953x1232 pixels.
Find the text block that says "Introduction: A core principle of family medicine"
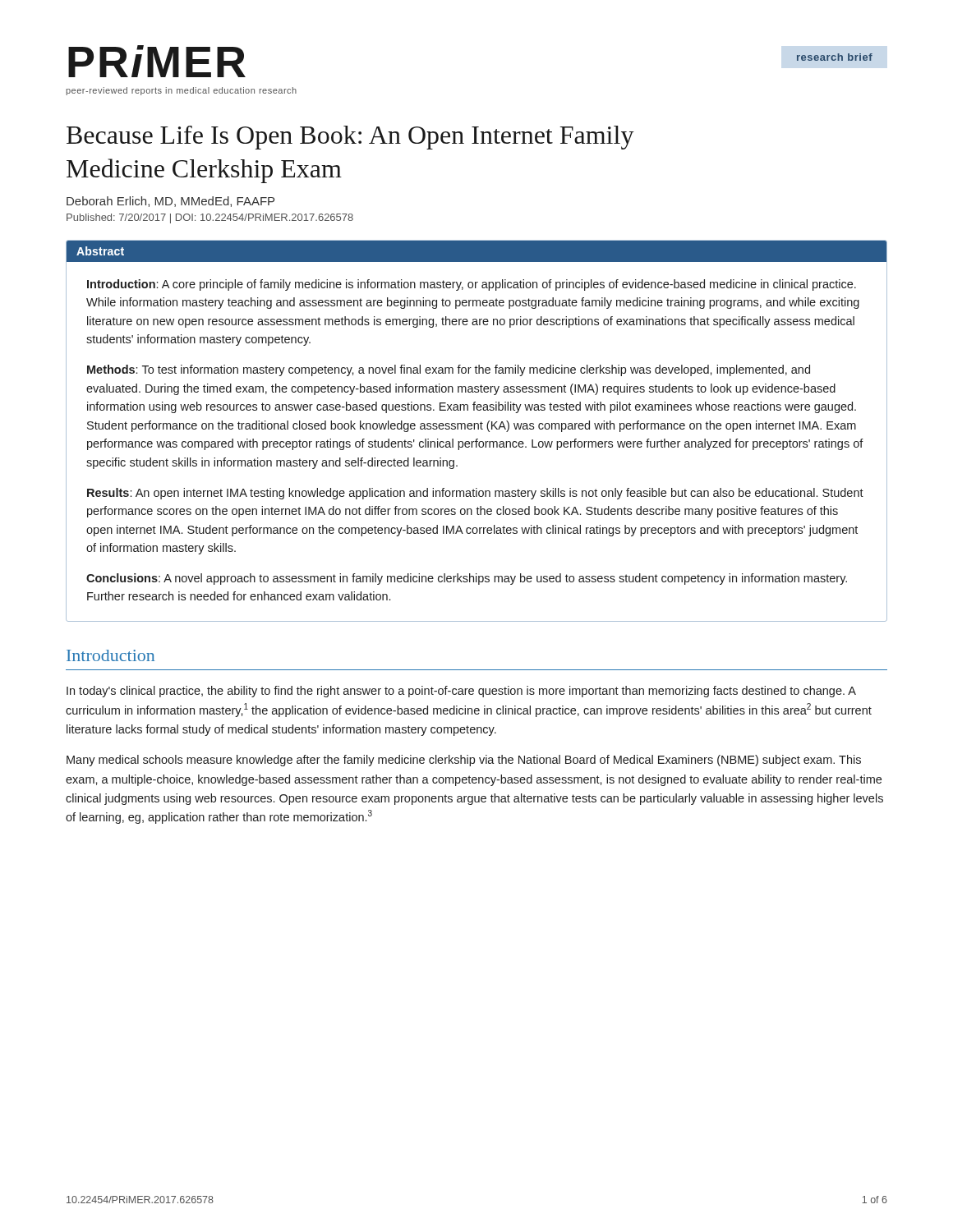[x=473, y=312]
